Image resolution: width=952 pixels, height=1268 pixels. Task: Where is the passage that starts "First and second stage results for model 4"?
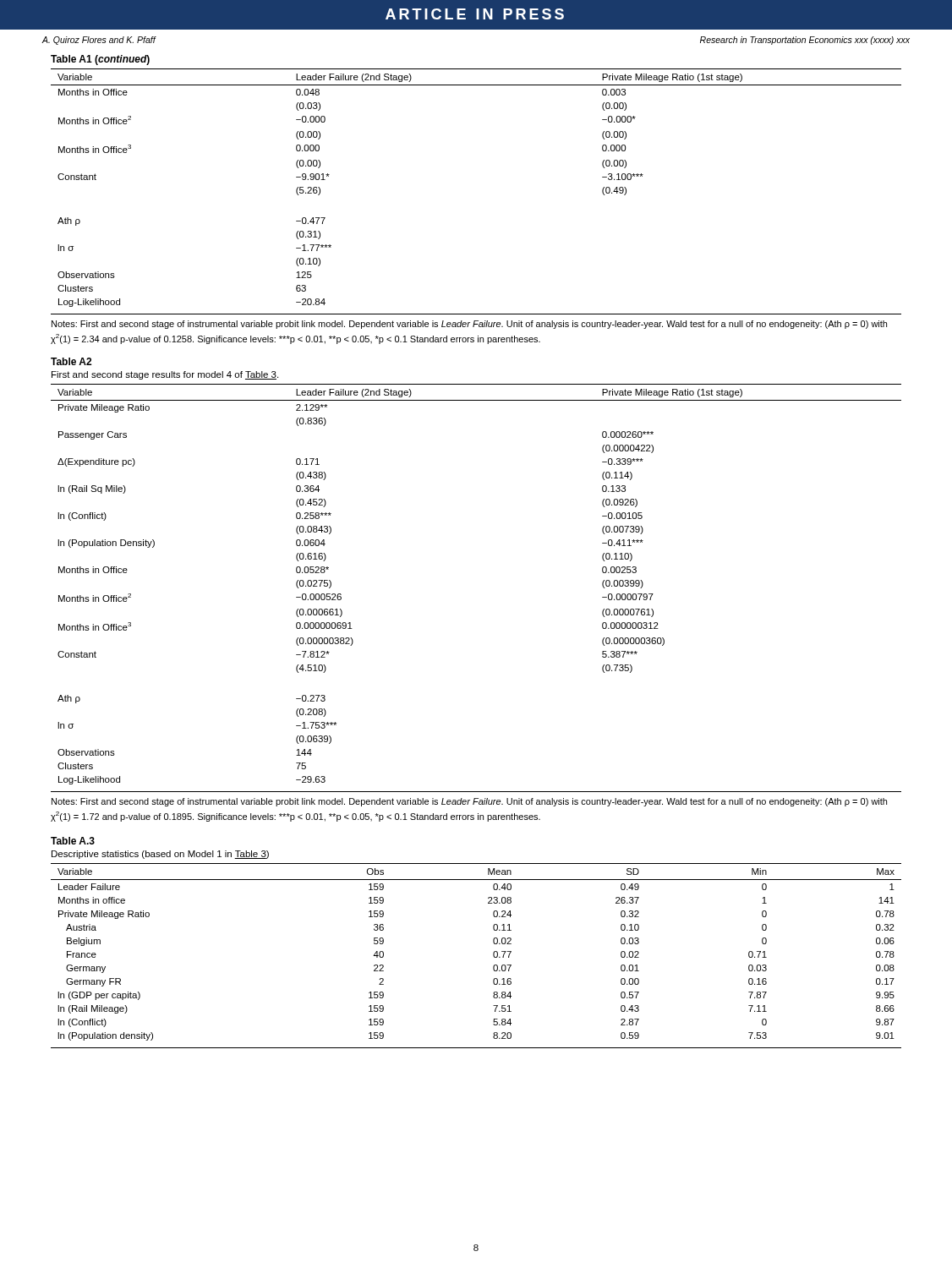pyautogui.click(x=165, y=375)
